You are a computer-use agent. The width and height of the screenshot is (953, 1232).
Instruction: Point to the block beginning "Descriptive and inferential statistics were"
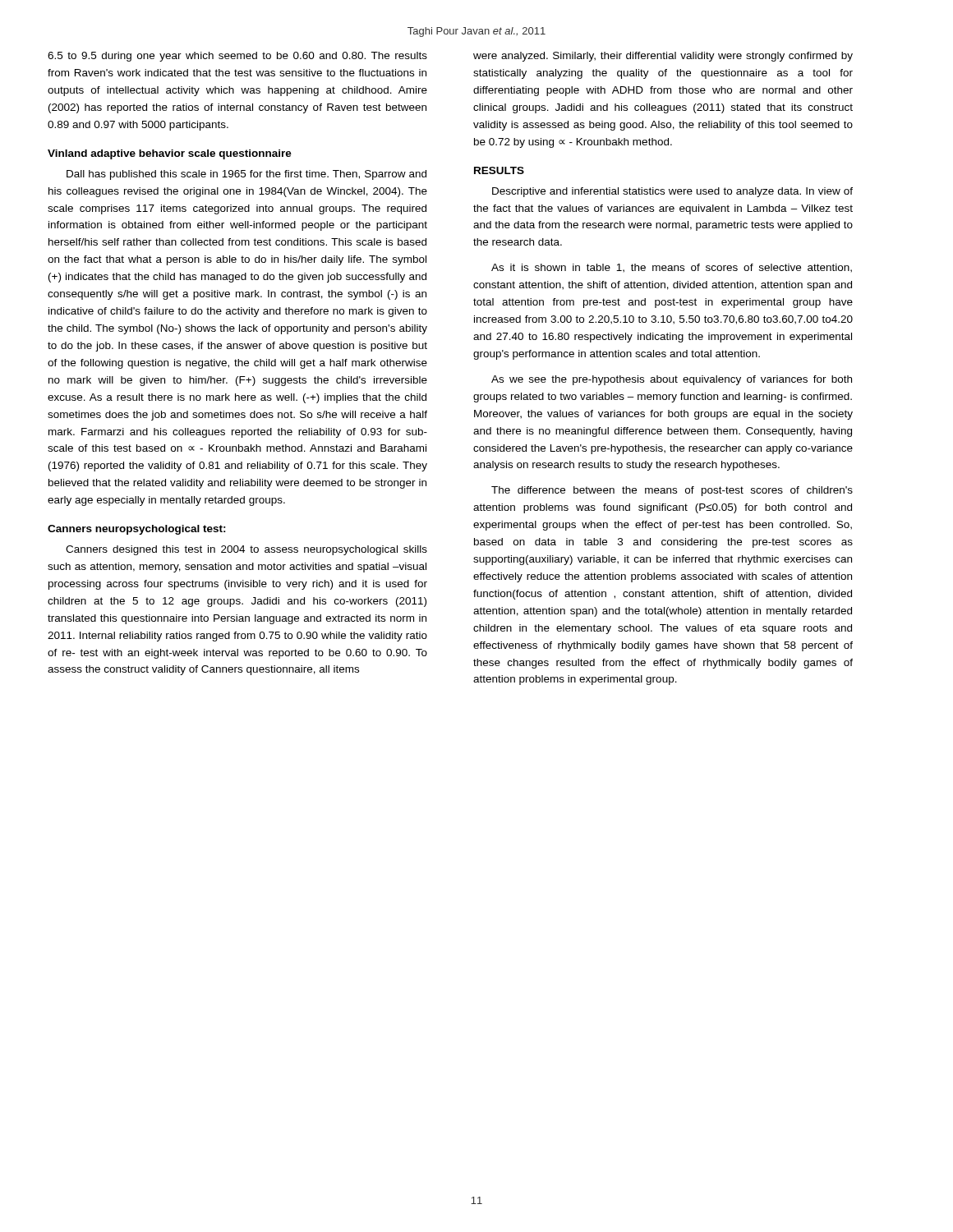(663, 217)
